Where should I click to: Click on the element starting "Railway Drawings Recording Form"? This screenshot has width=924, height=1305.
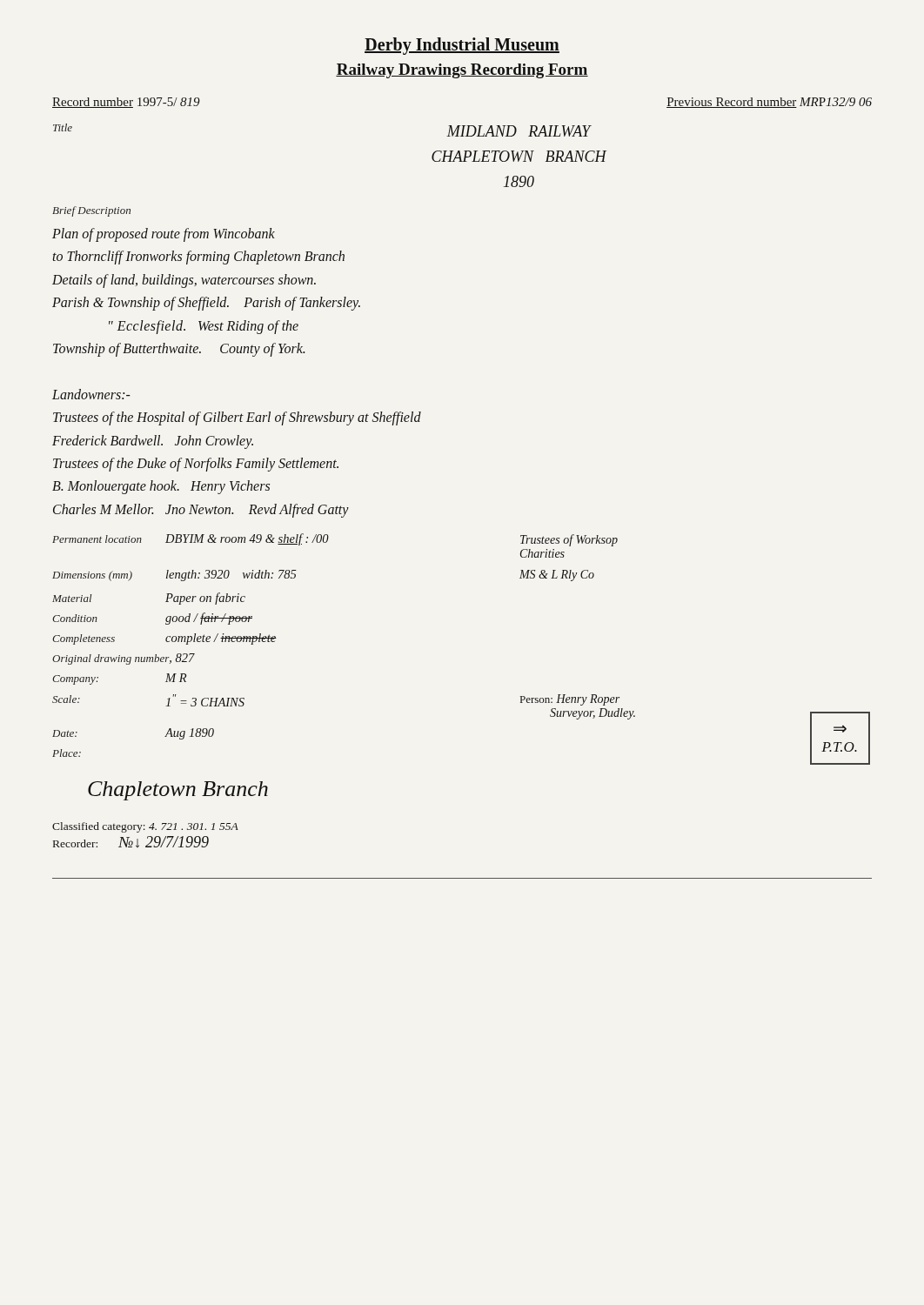pyautogui.click(x=462, y=69)
